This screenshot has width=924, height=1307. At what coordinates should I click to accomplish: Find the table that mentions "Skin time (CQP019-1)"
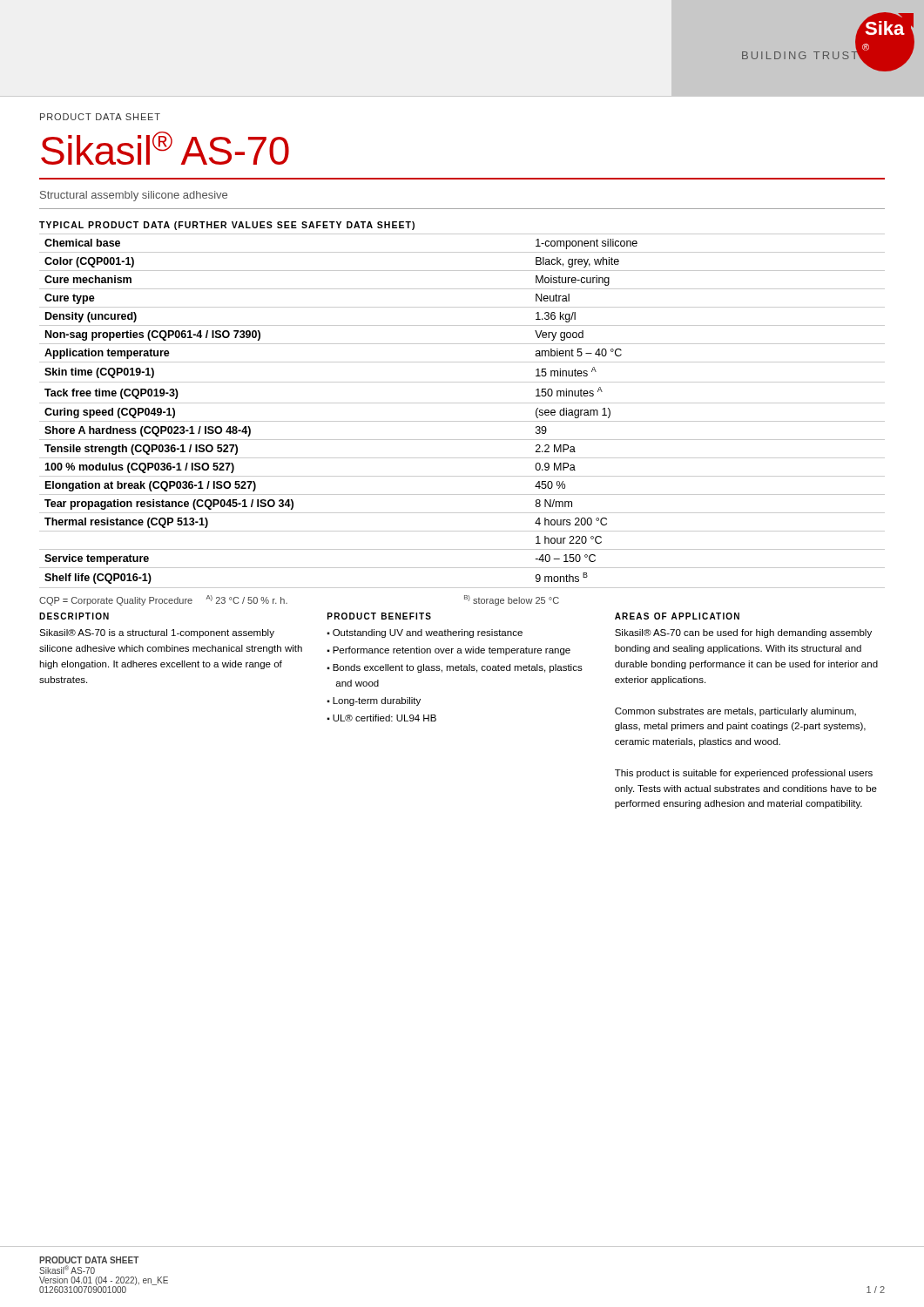click(x=462, y=411)
